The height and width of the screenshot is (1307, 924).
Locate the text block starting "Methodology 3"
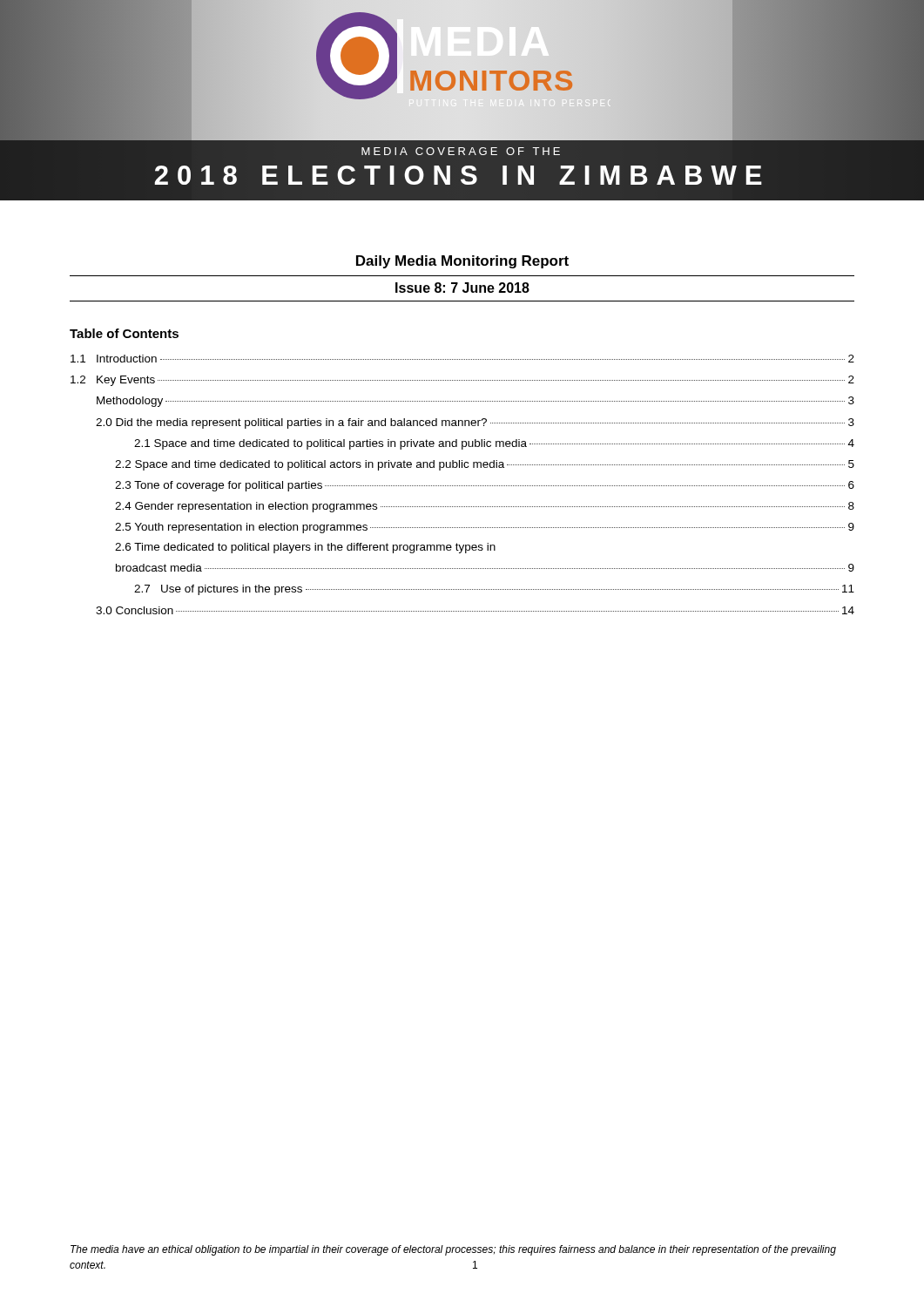[x=475, y=401]
